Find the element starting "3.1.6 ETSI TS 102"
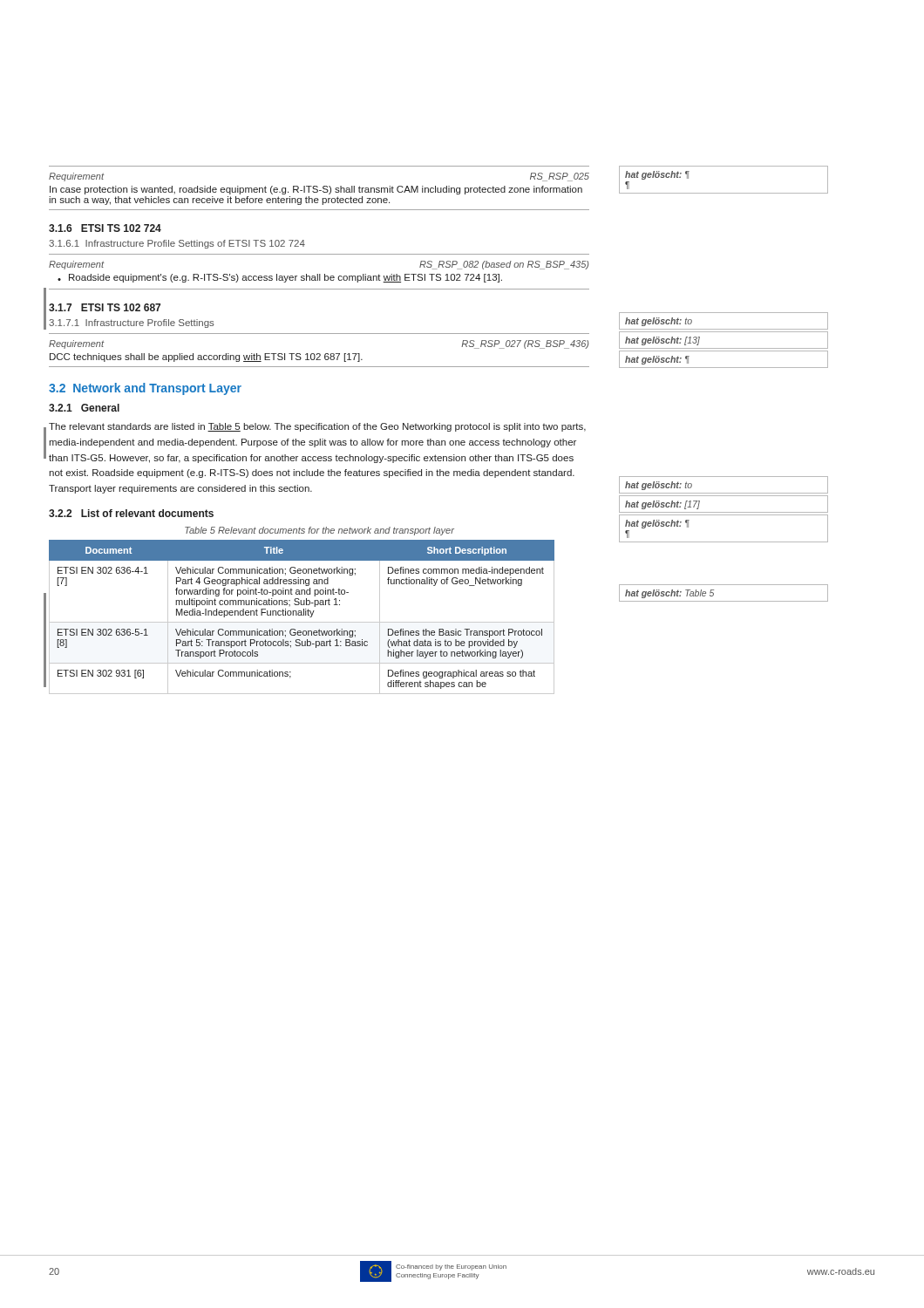 [x=105, y=228]
